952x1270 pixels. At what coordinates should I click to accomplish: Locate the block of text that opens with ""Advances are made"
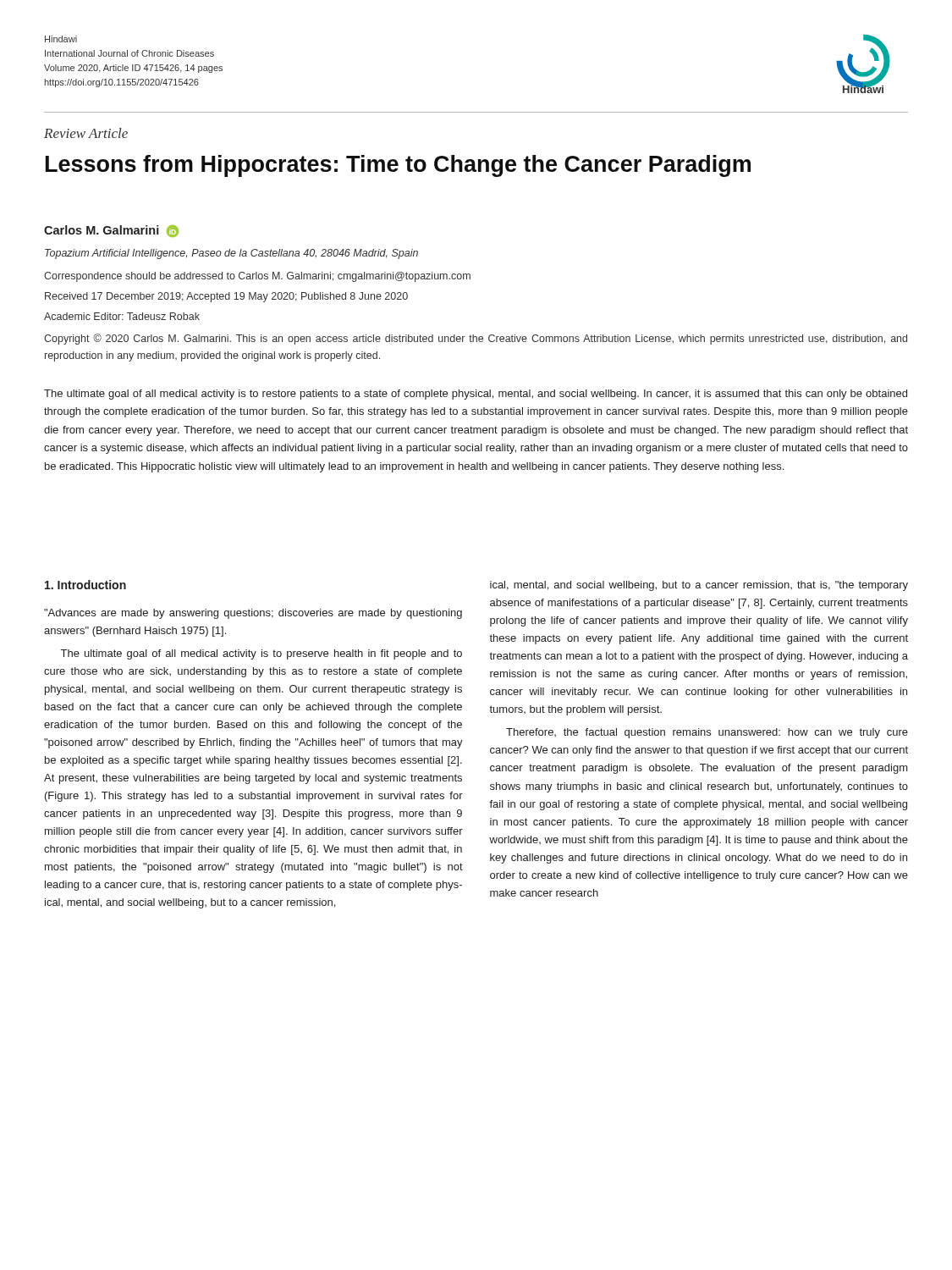click(x=253, y=757)
